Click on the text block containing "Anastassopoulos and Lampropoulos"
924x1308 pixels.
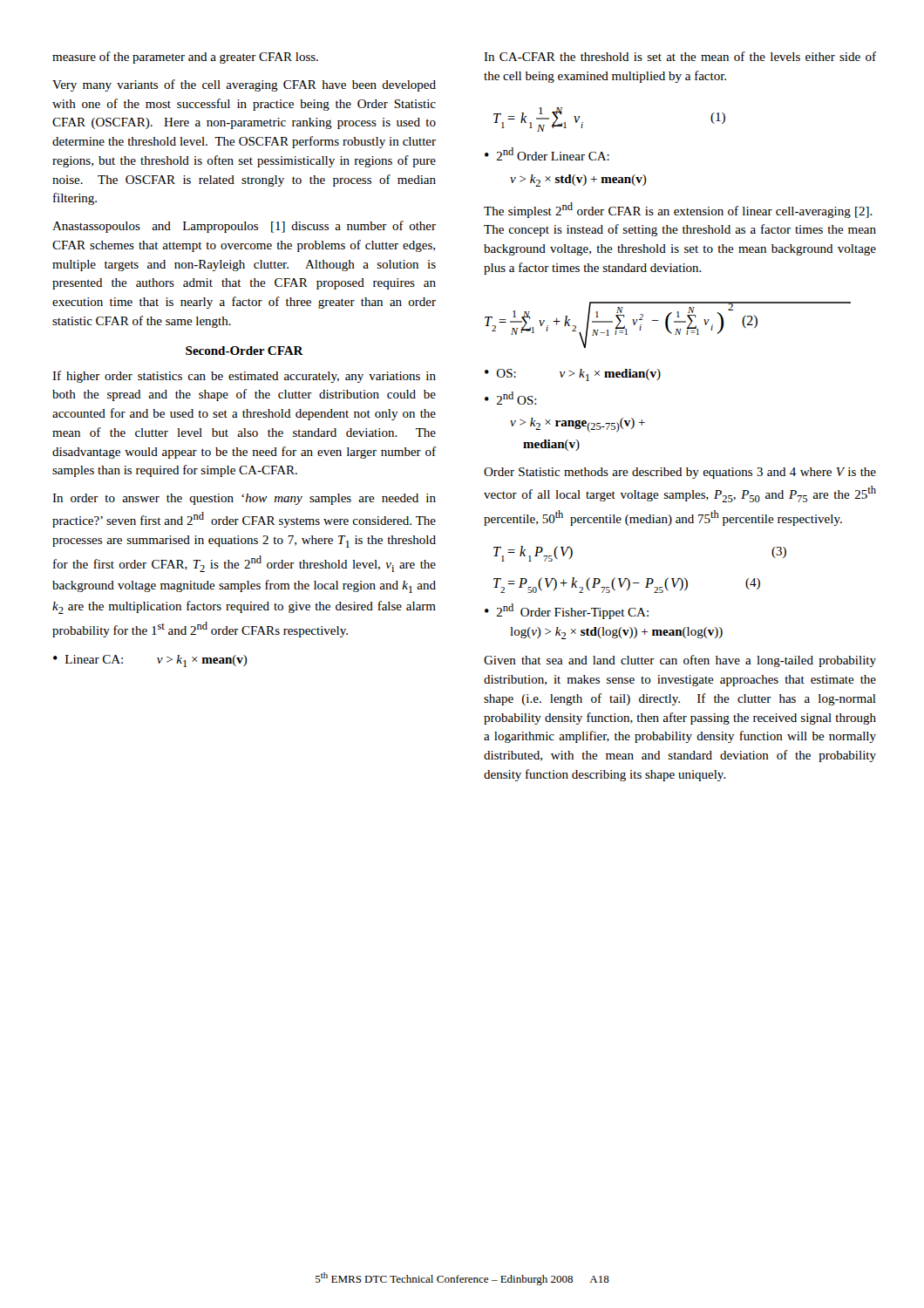(244, 274)
